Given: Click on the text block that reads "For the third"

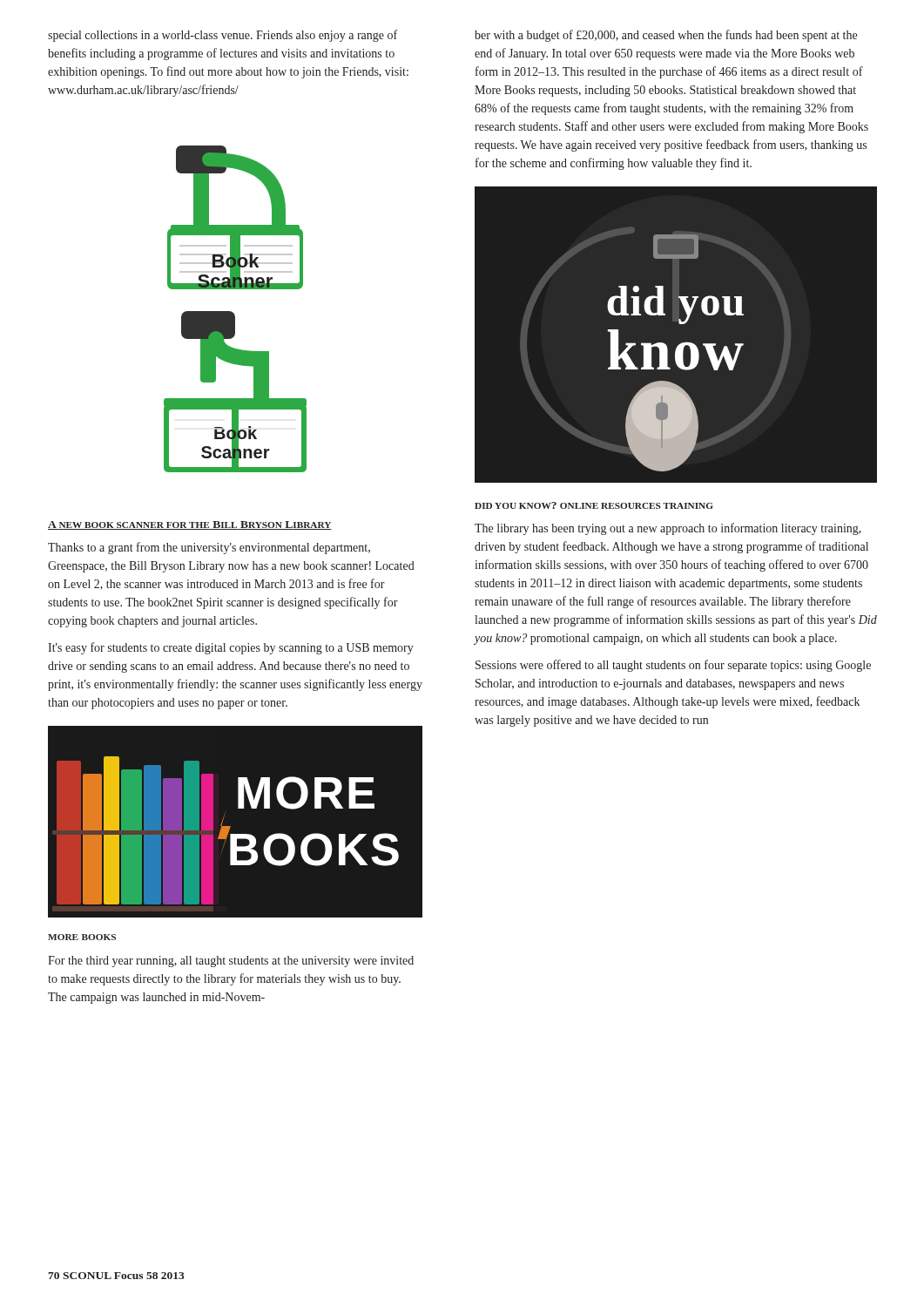Looking at the screenshot, I should (235, 979).
